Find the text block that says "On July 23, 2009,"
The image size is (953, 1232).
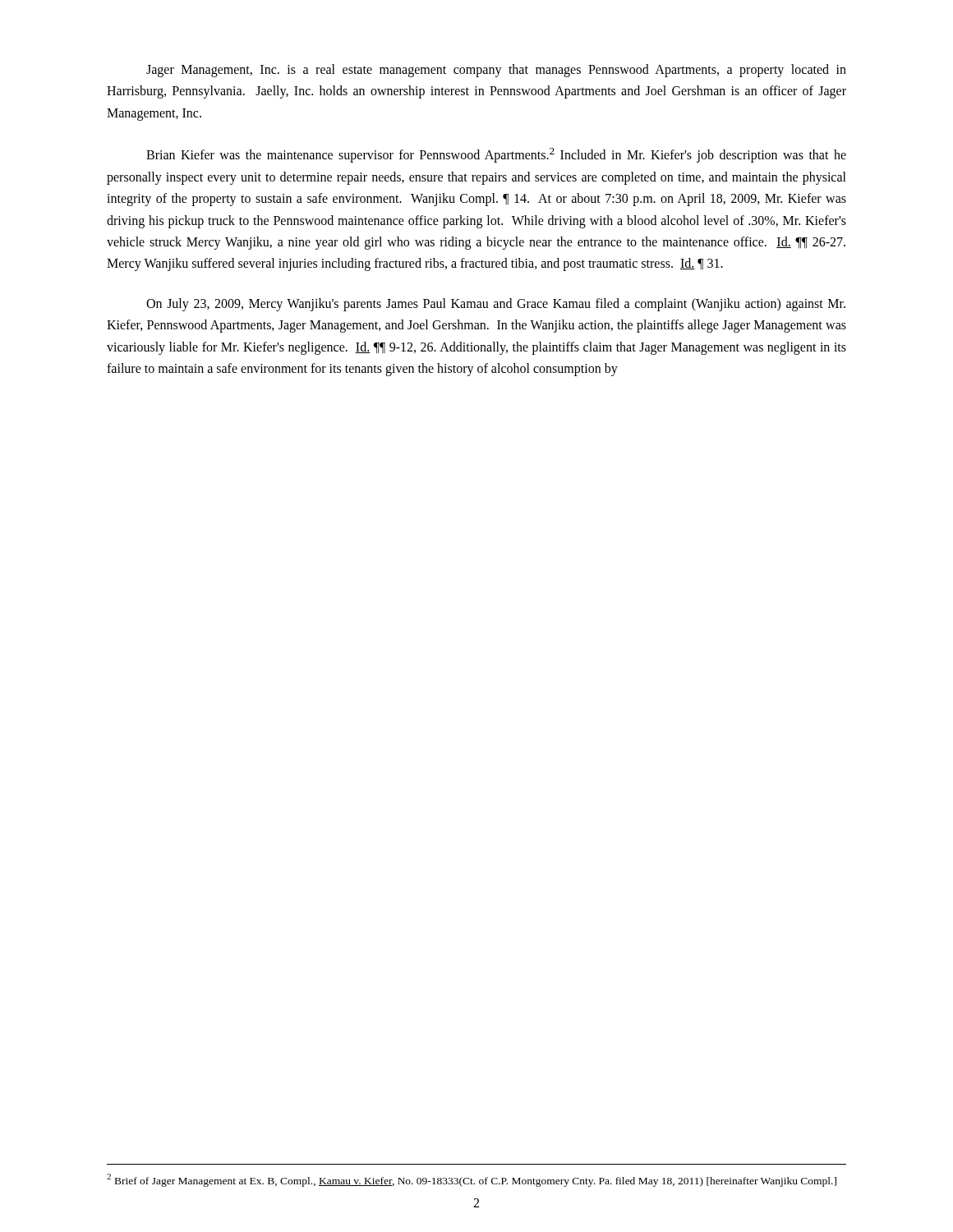[476, 336]
